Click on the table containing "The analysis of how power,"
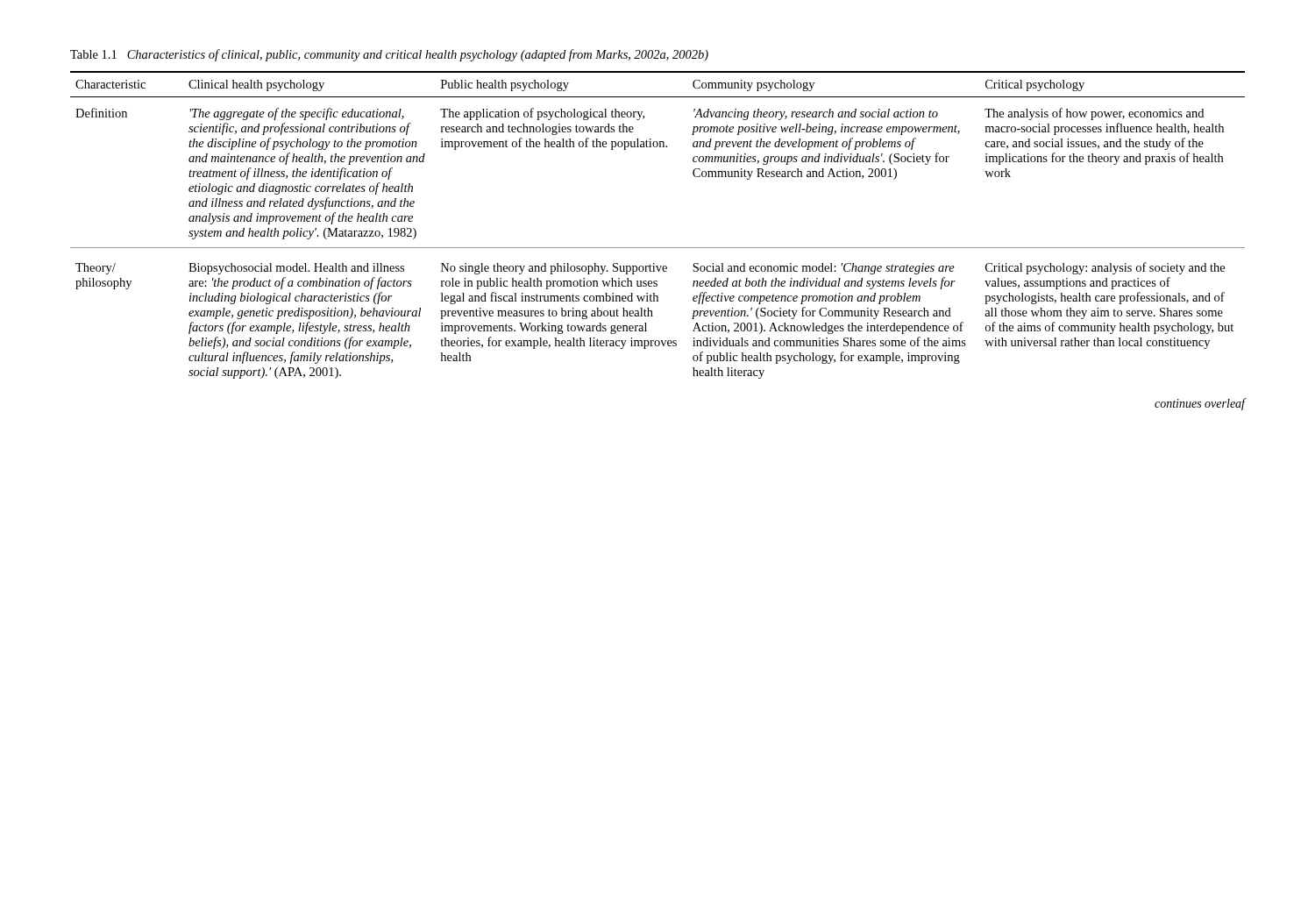Screen dimensions: 924x1315 pos(658,229)
